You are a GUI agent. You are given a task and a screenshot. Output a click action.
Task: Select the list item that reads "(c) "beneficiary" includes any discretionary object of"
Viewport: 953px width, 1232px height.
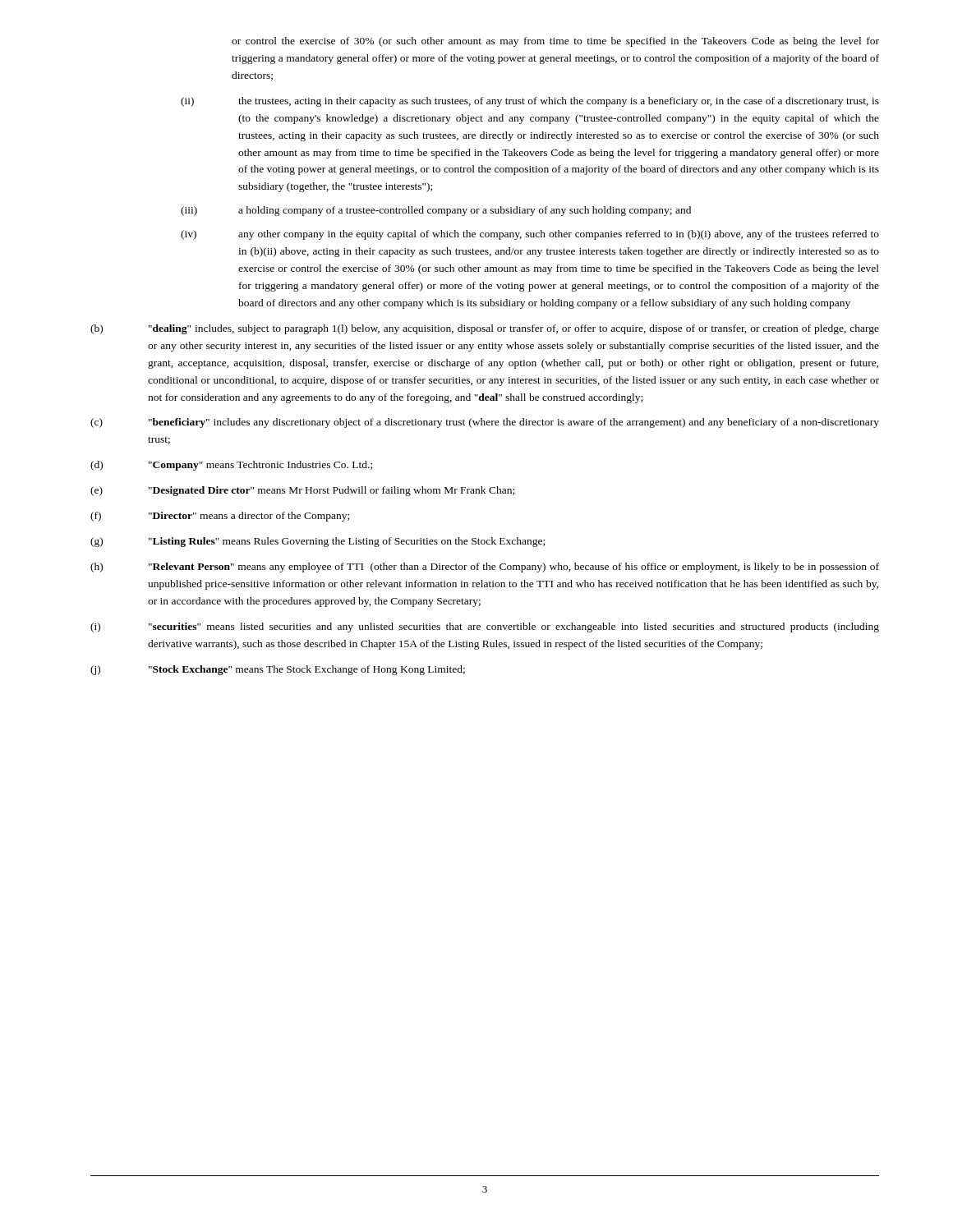[x=485, y=432]
